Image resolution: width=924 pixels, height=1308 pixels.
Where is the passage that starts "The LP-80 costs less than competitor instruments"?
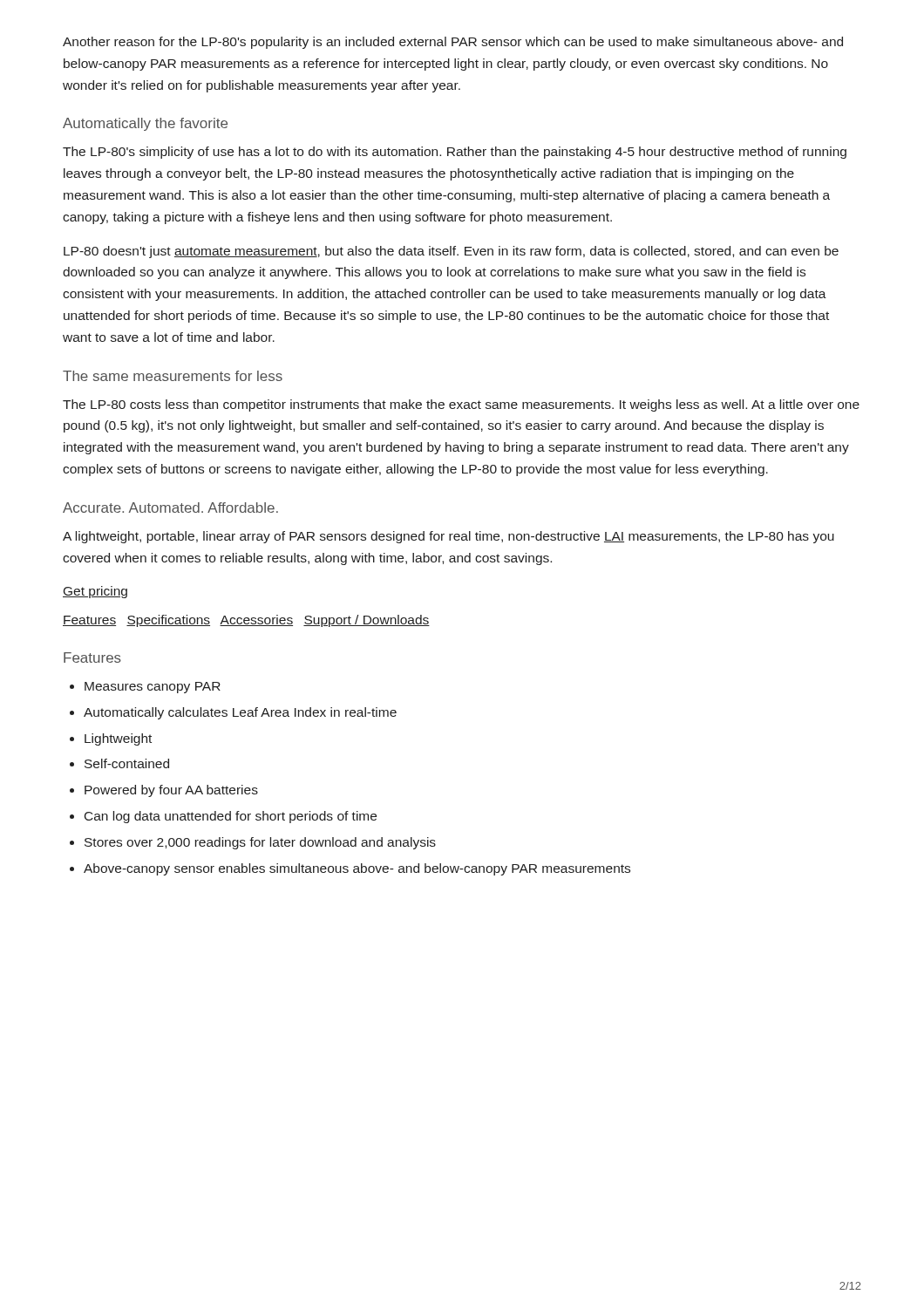[x=461, y=436]
